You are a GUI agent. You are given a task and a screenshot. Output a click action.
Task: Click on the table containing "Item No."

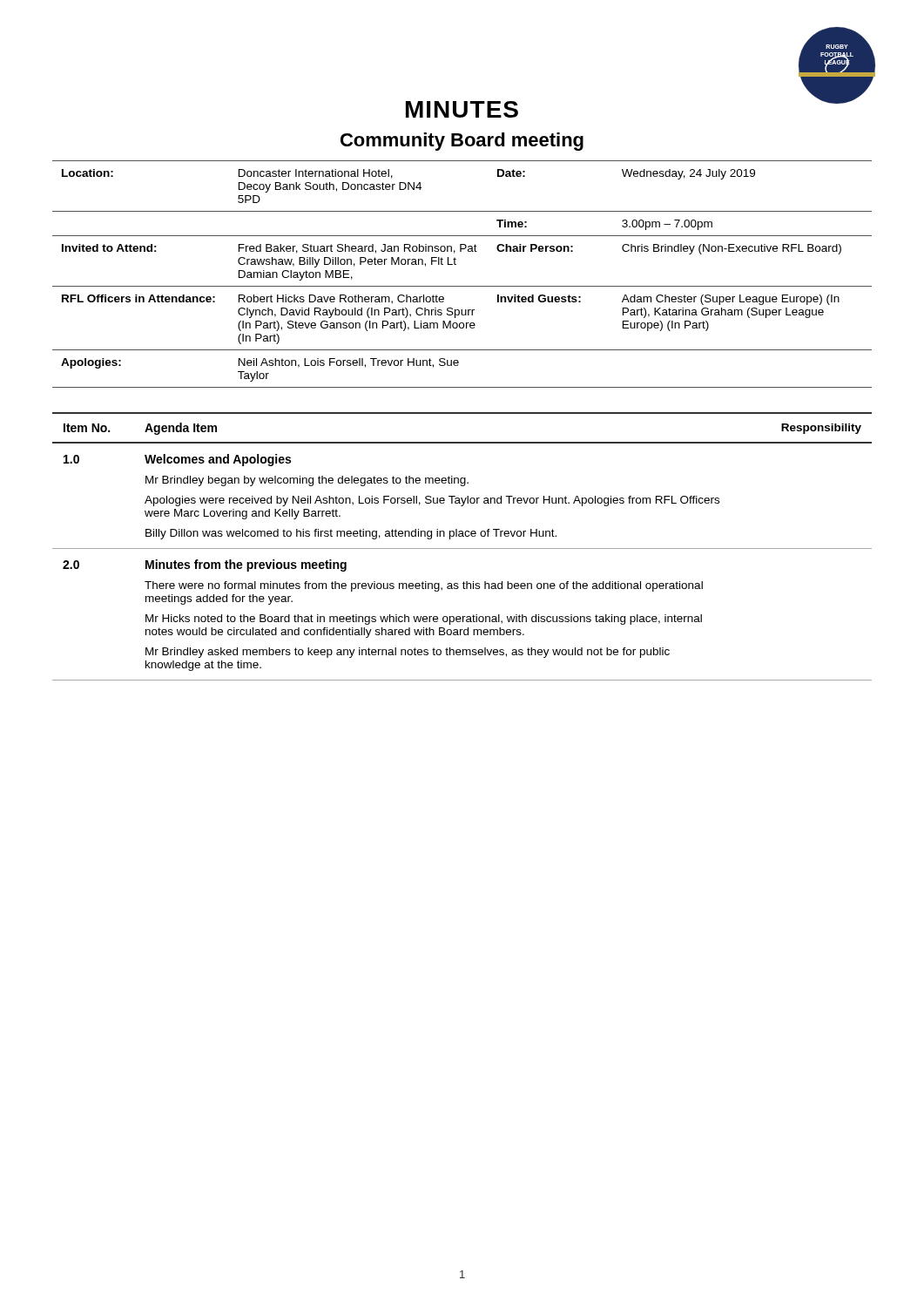tap(462, 546)
